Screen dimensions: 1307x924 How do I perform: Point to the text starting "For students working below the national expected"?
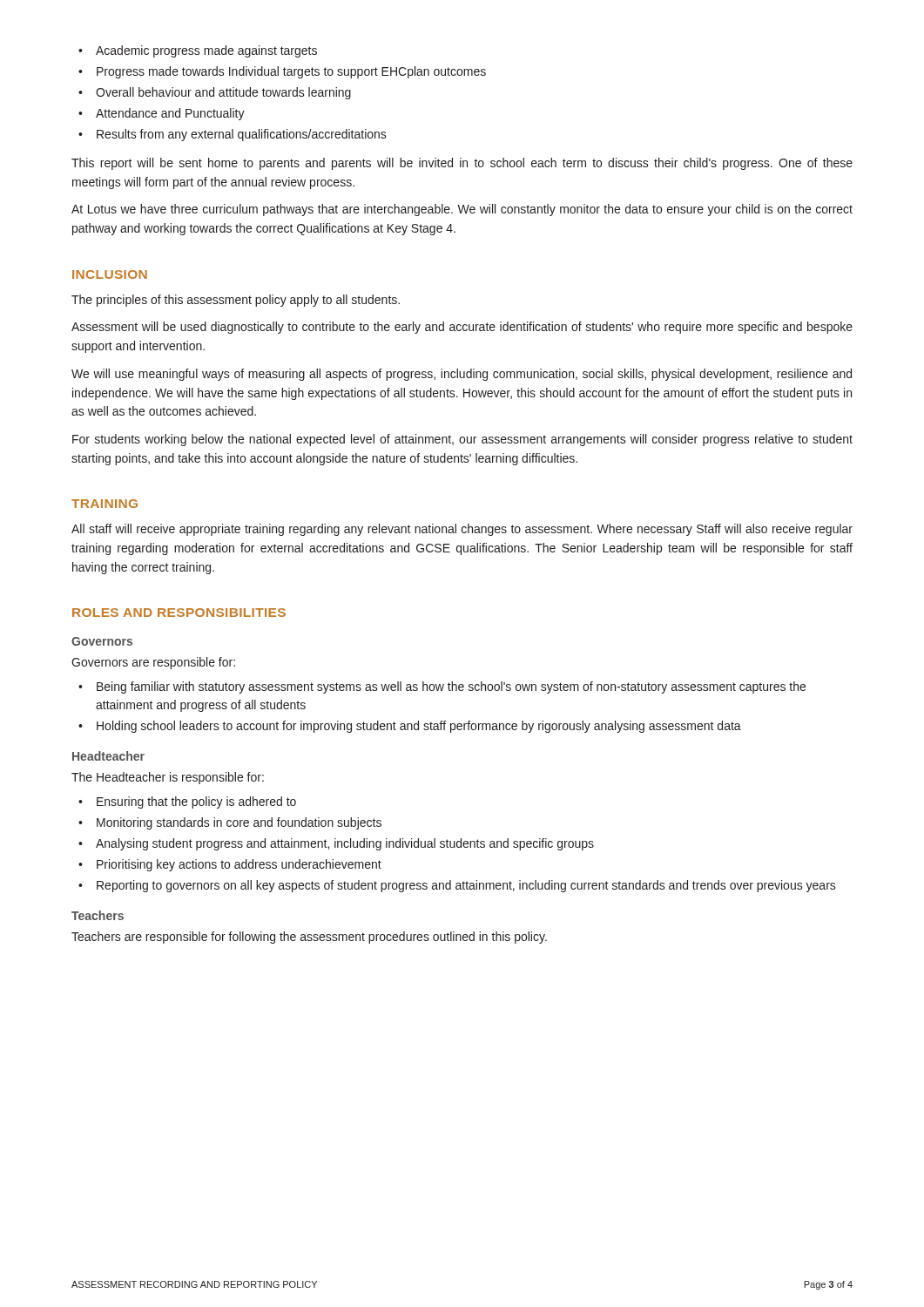pyautogui.click(x=462, y=448)
